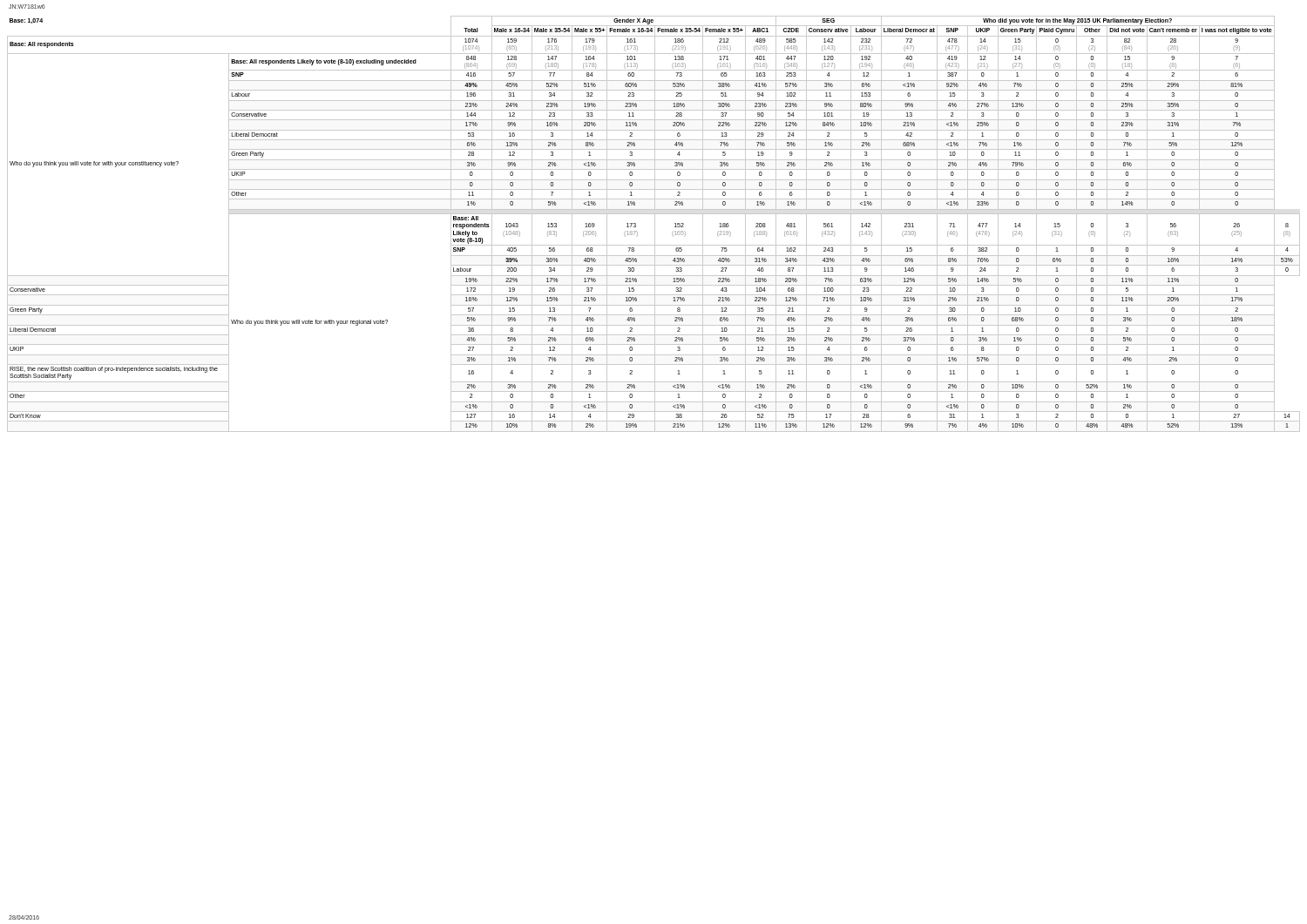Find the table that mentions "138 (163)"

[654, 224]
